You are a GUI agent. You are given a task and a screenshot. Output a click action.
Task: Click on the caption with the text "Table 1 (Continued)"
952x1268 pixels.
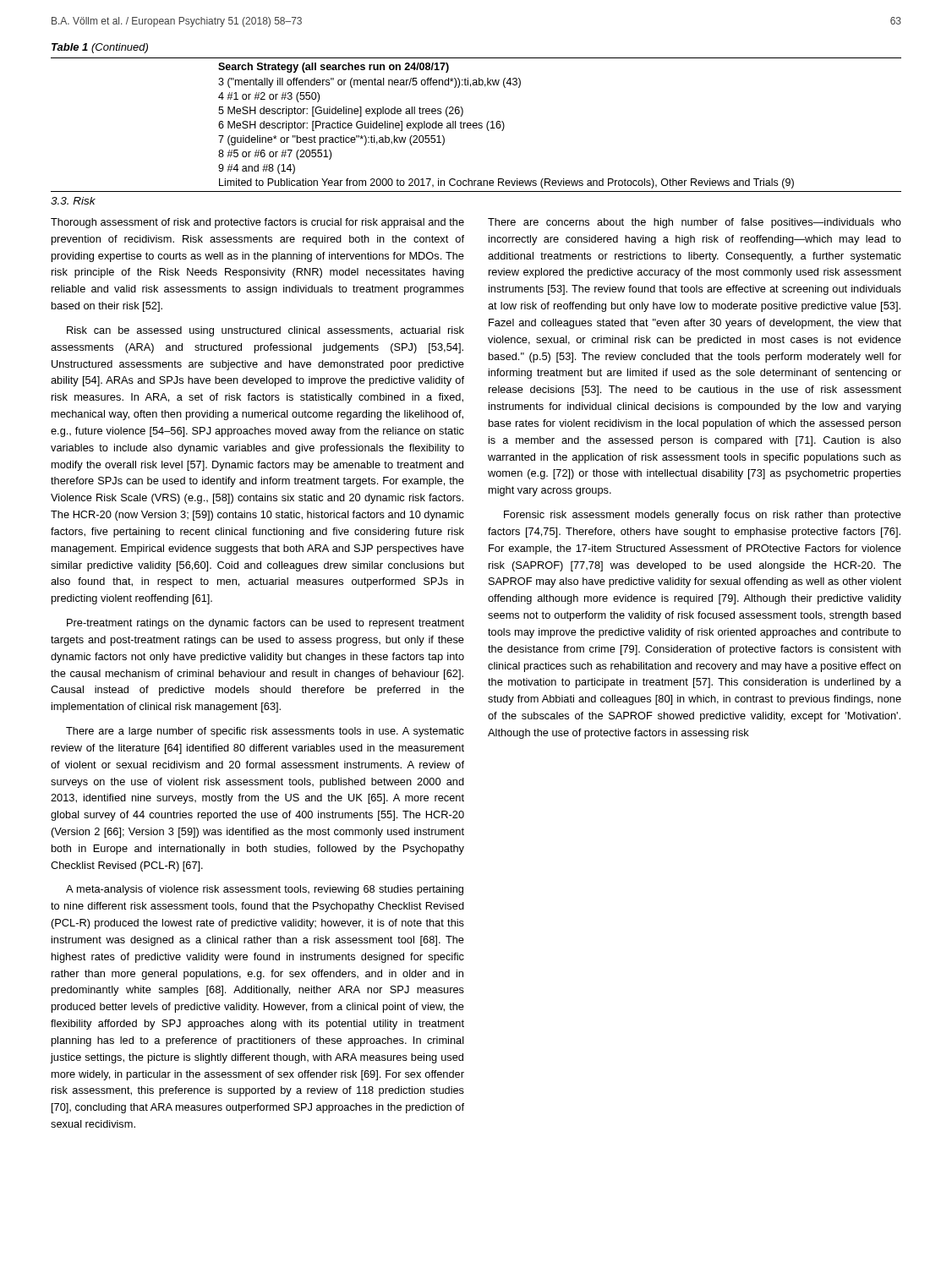click(x=100, y=47)
